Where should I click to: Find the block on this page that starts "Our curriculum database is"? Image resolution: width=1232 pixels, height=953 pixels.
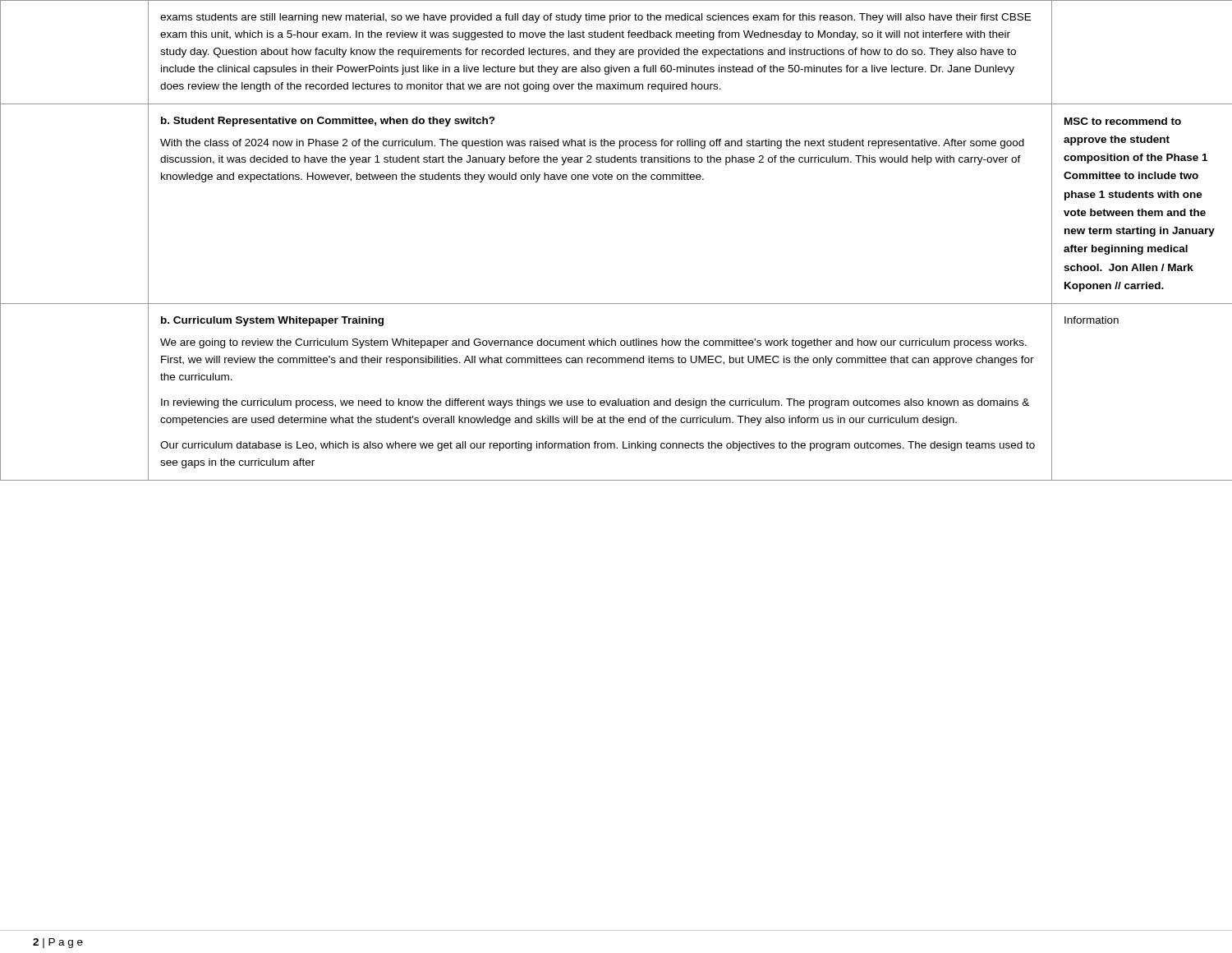pos(598,453)
